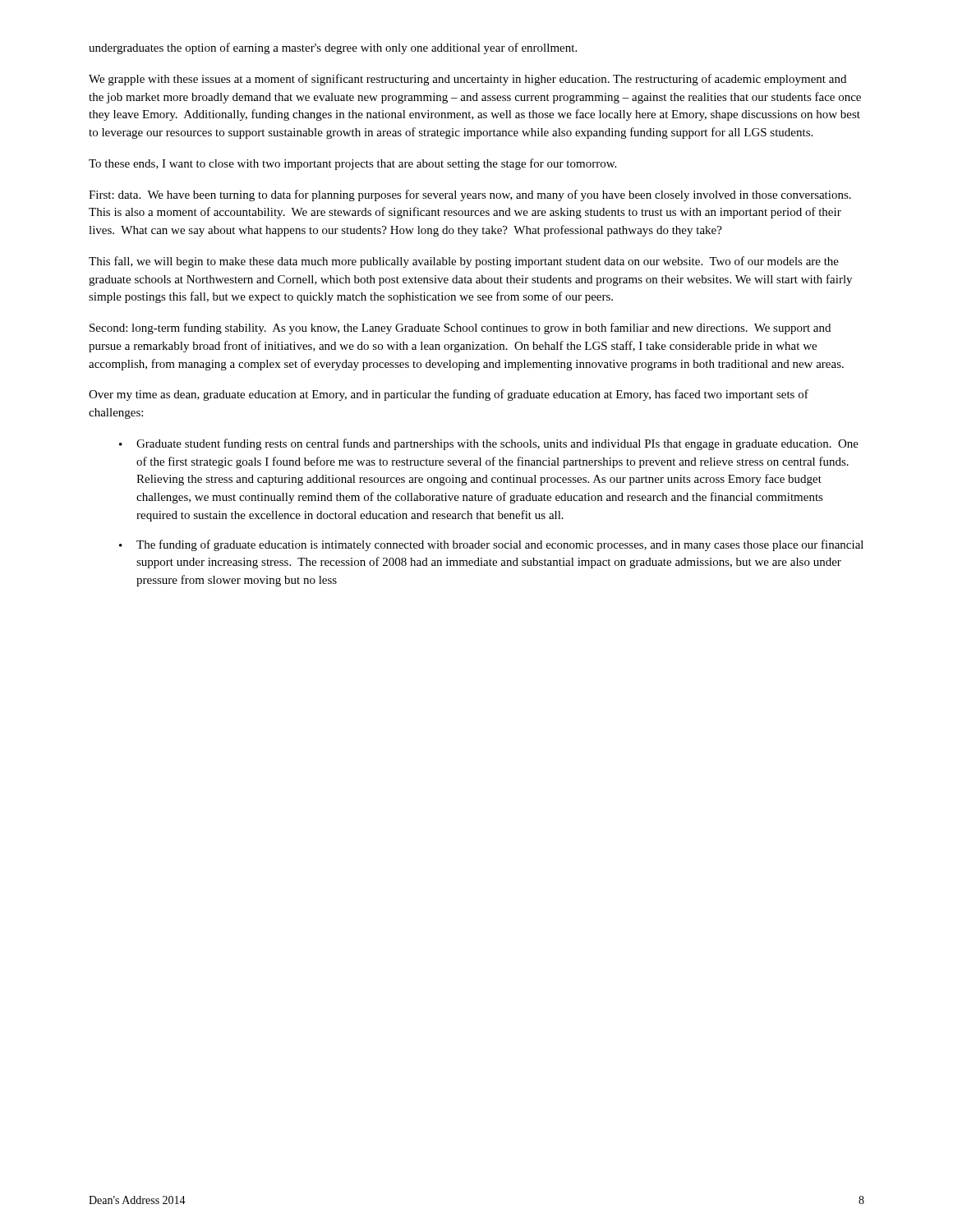Point to the block beginning "• Graduate student funding rests on central"
This screenshot has height=1232, width=953.
491,480
